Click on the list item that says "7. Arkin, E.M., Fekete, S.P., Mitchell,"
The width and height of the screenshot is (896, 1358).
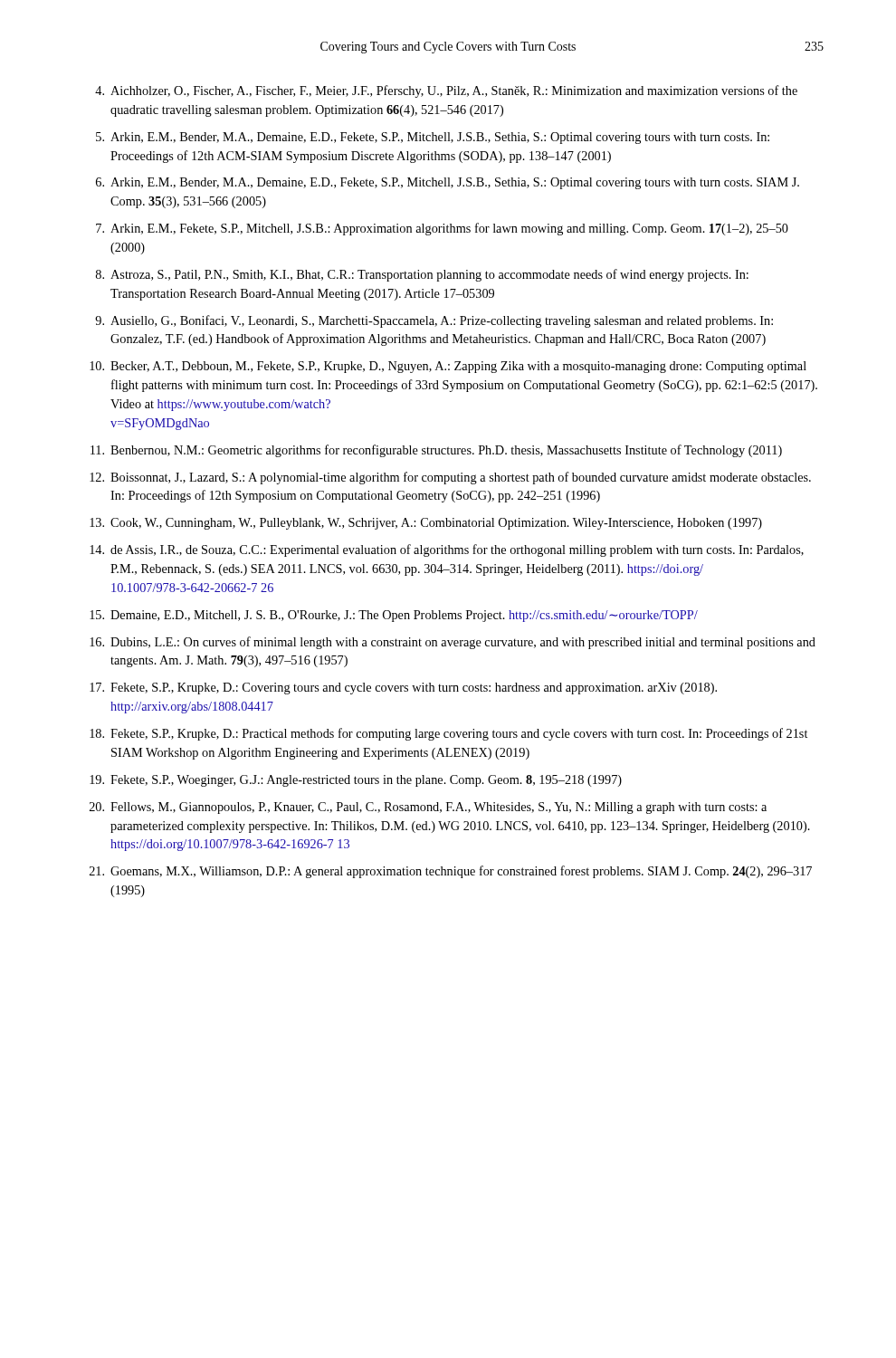coord(448,238)
